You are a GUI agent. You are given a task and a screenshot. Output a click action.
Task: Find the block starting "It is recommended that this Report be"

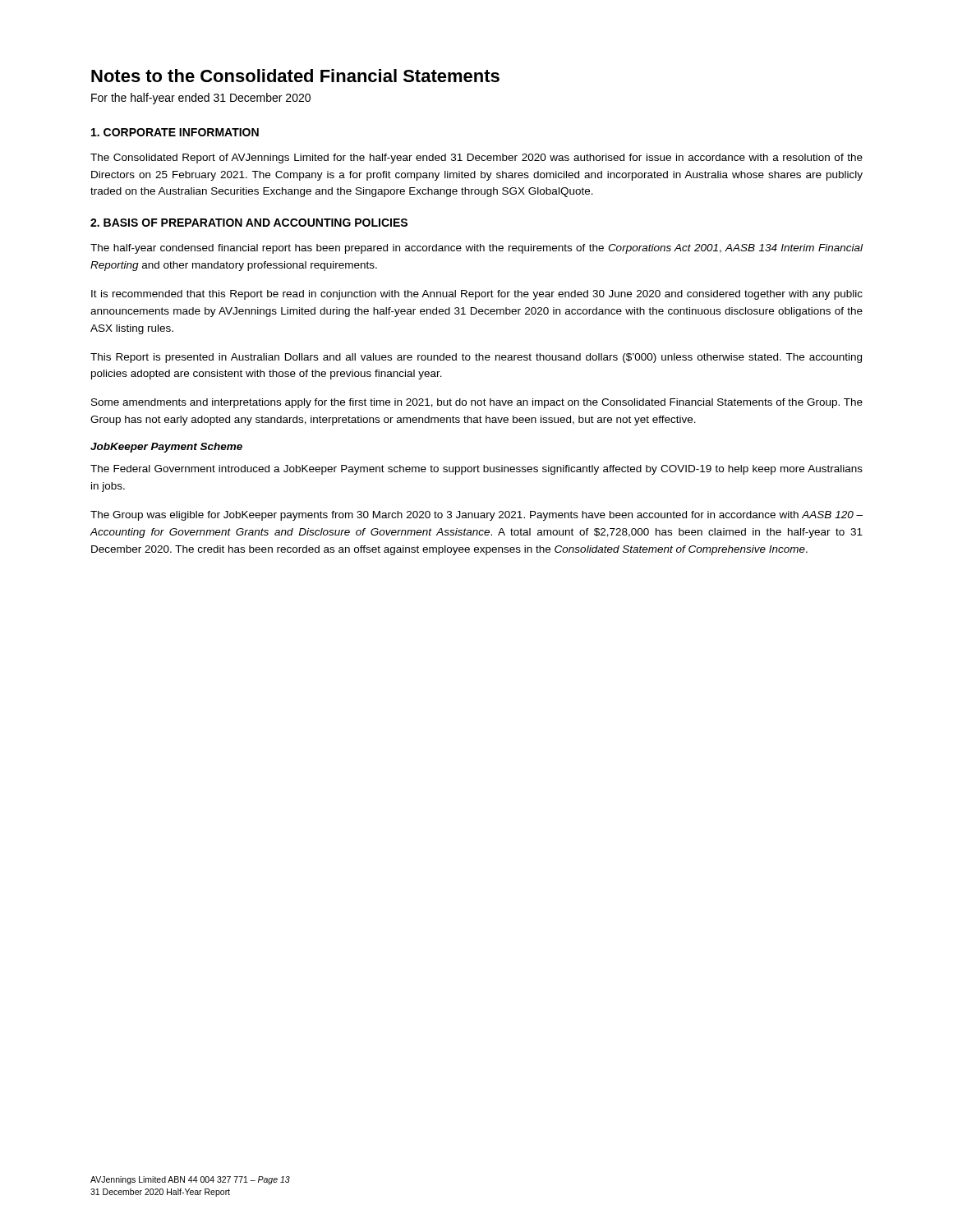[476, 311]
